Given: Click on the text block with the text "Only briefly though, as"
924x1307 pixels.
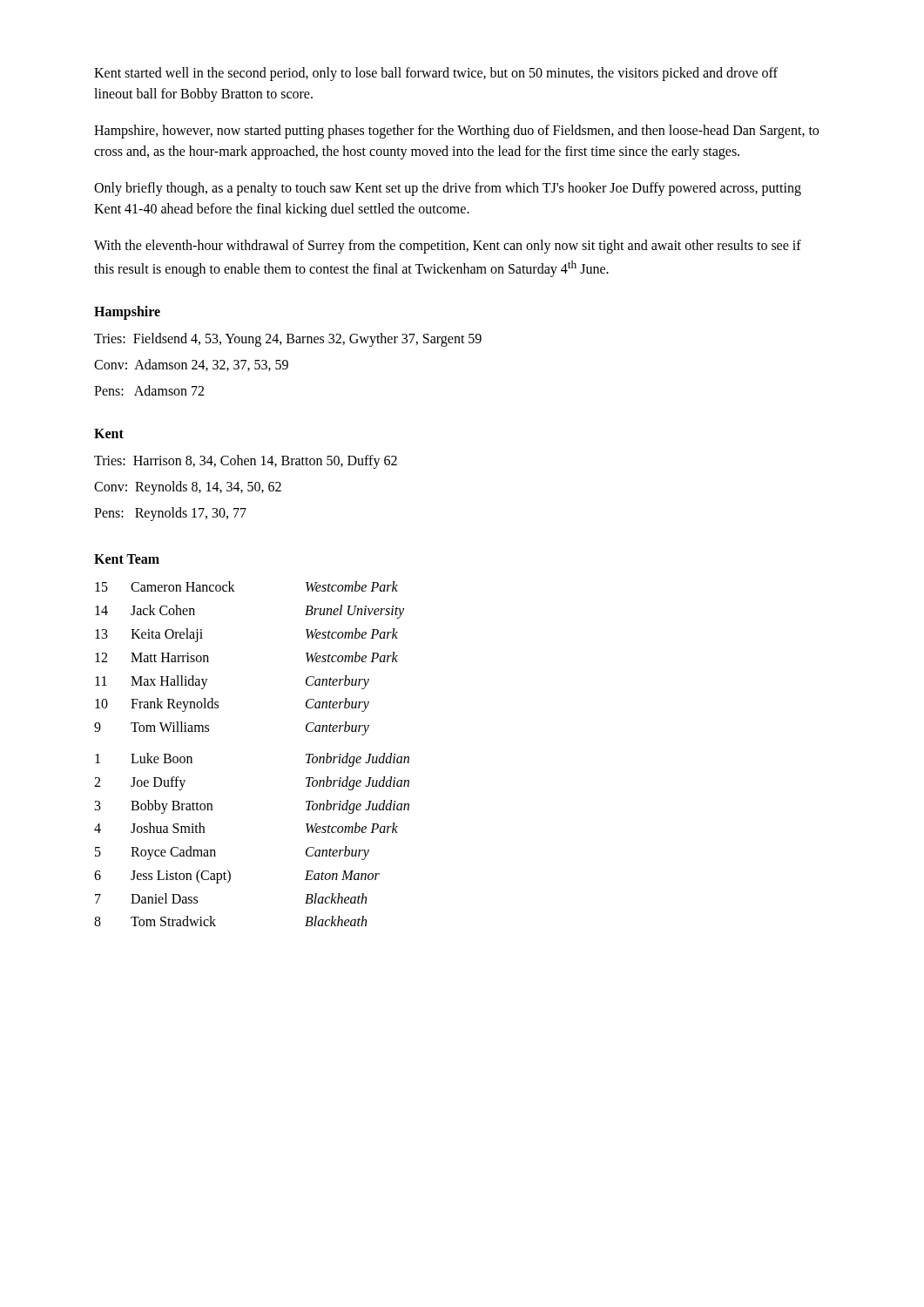Looking at the screenshot, I should tap(448, 198).
